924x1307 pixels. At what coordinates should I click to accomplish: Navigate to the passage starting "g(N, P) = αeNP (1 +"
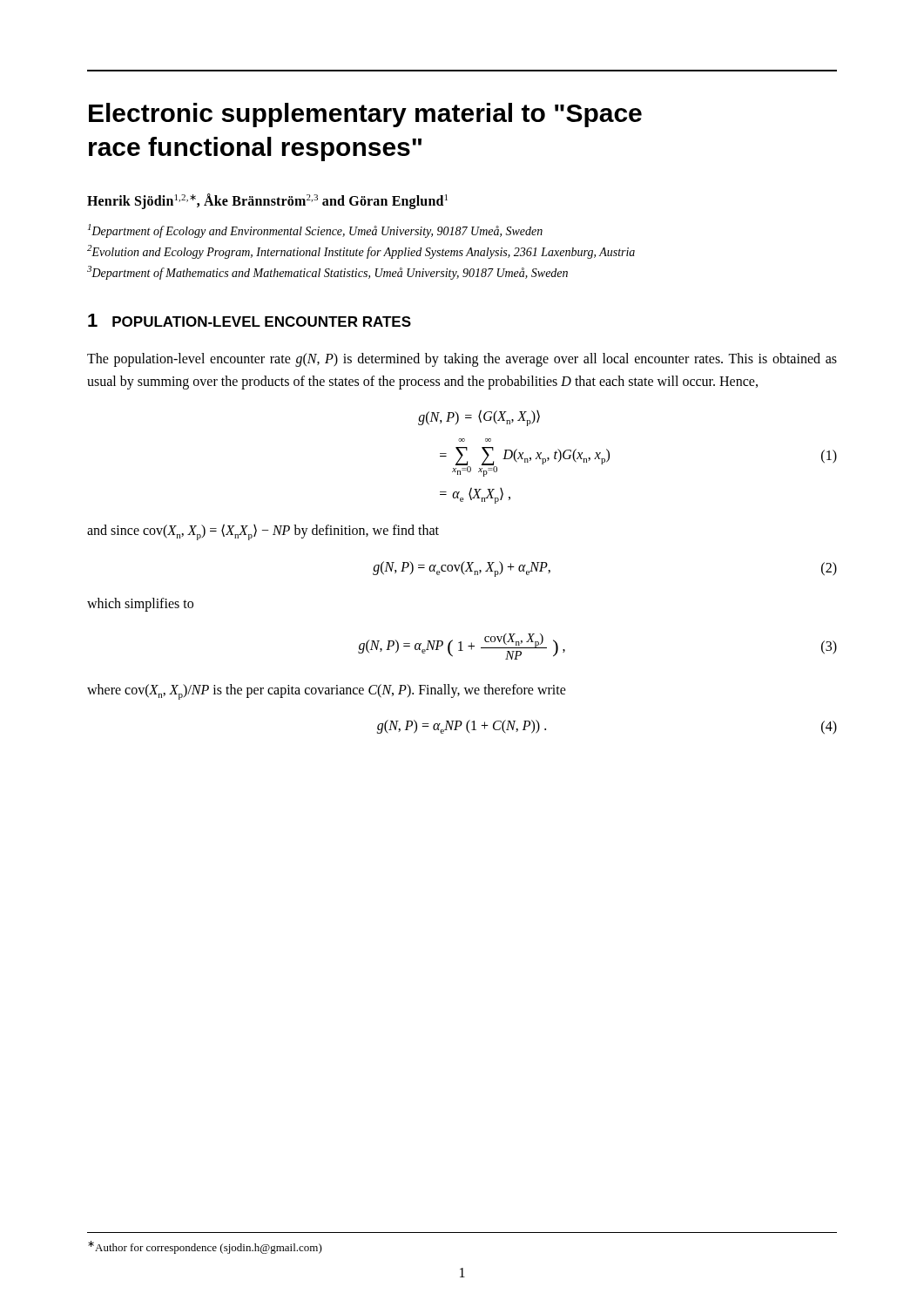coord(467,727)
